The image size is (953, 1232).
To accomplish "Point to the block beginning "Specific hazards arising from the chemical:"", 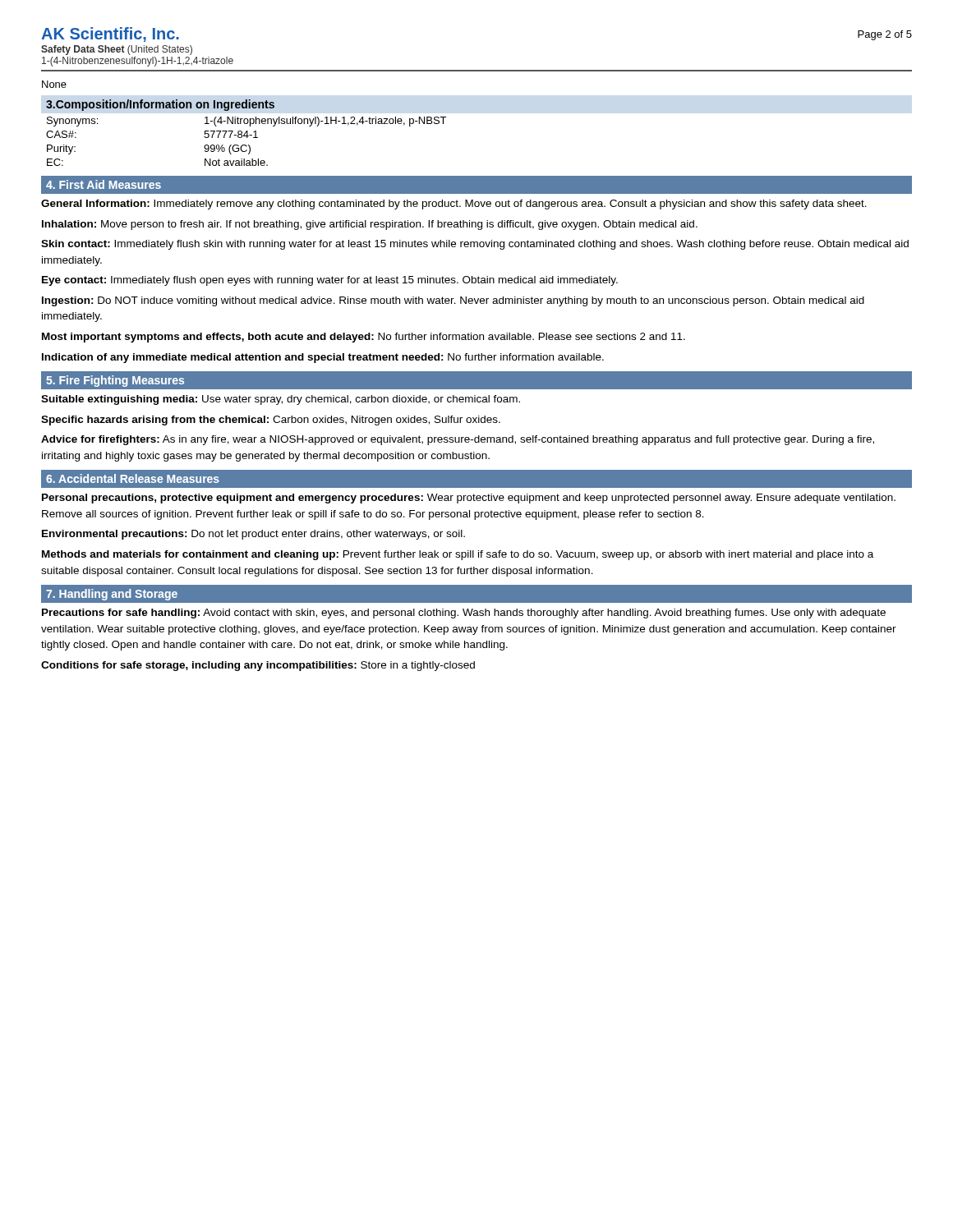I will (476, 419).
